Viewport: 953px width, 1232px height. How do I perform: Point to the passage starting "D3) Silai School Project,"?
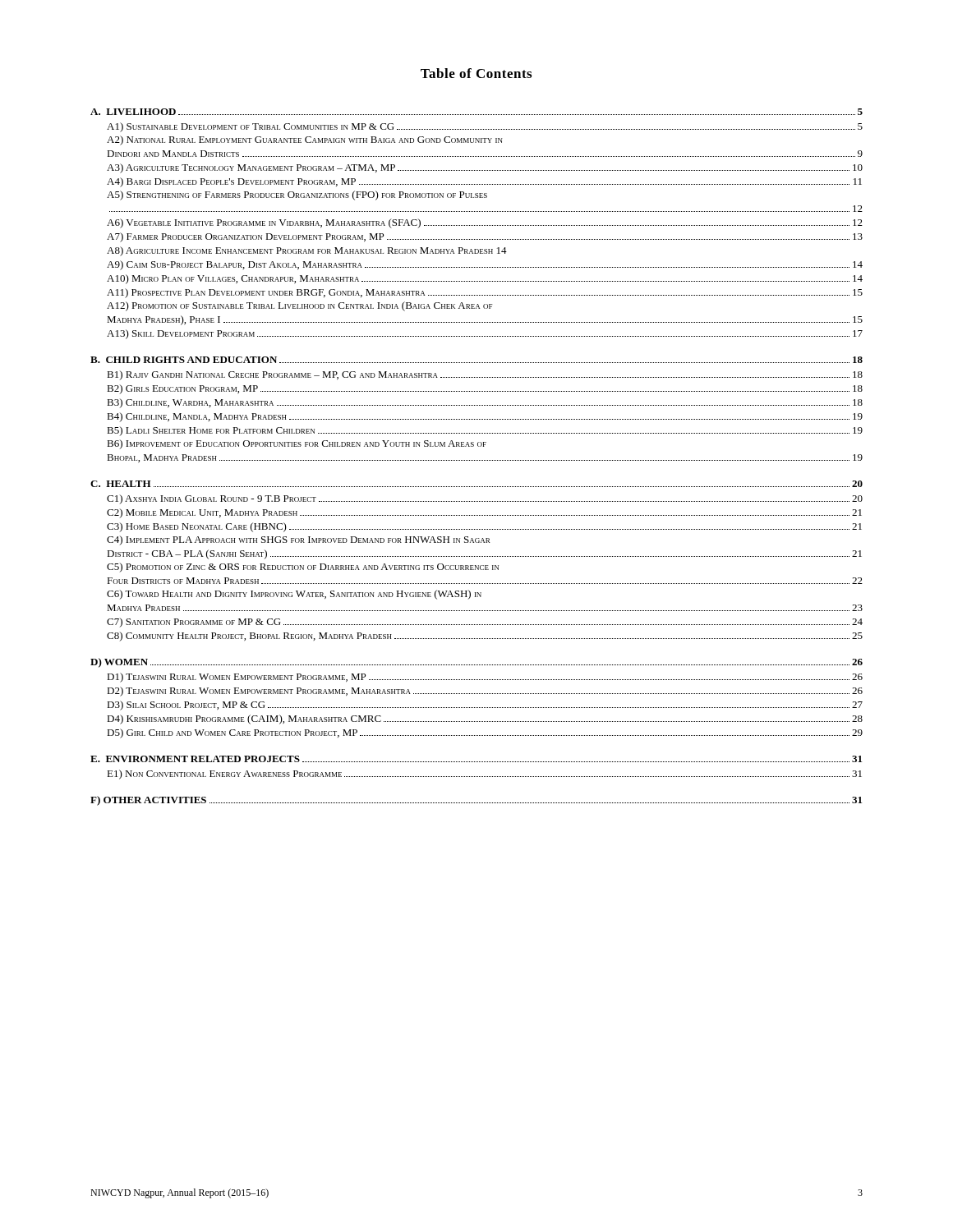[x=485, y=705]
